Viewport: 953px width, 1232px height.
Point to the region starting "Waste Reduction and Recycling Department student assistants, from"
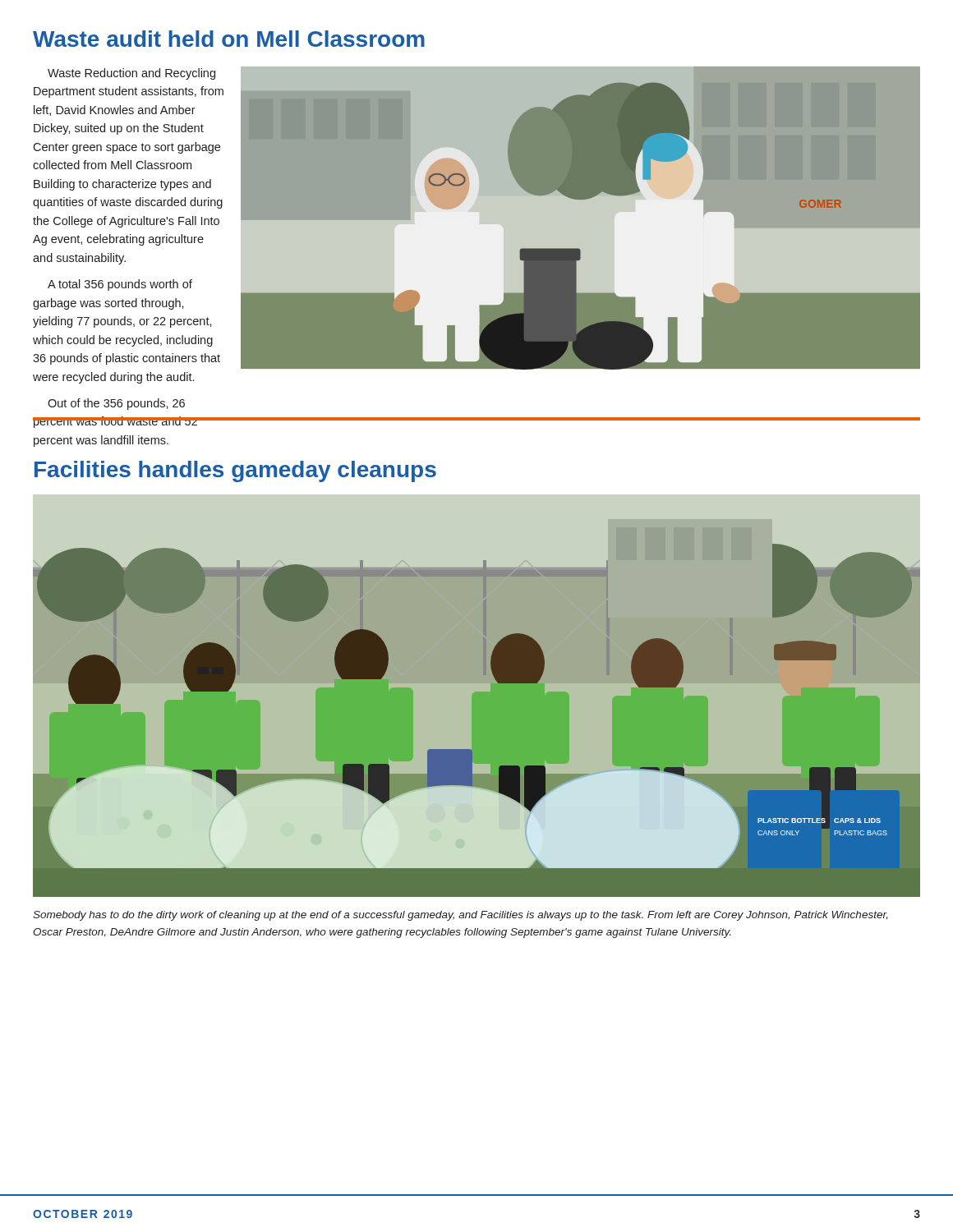tap(129, 257)
